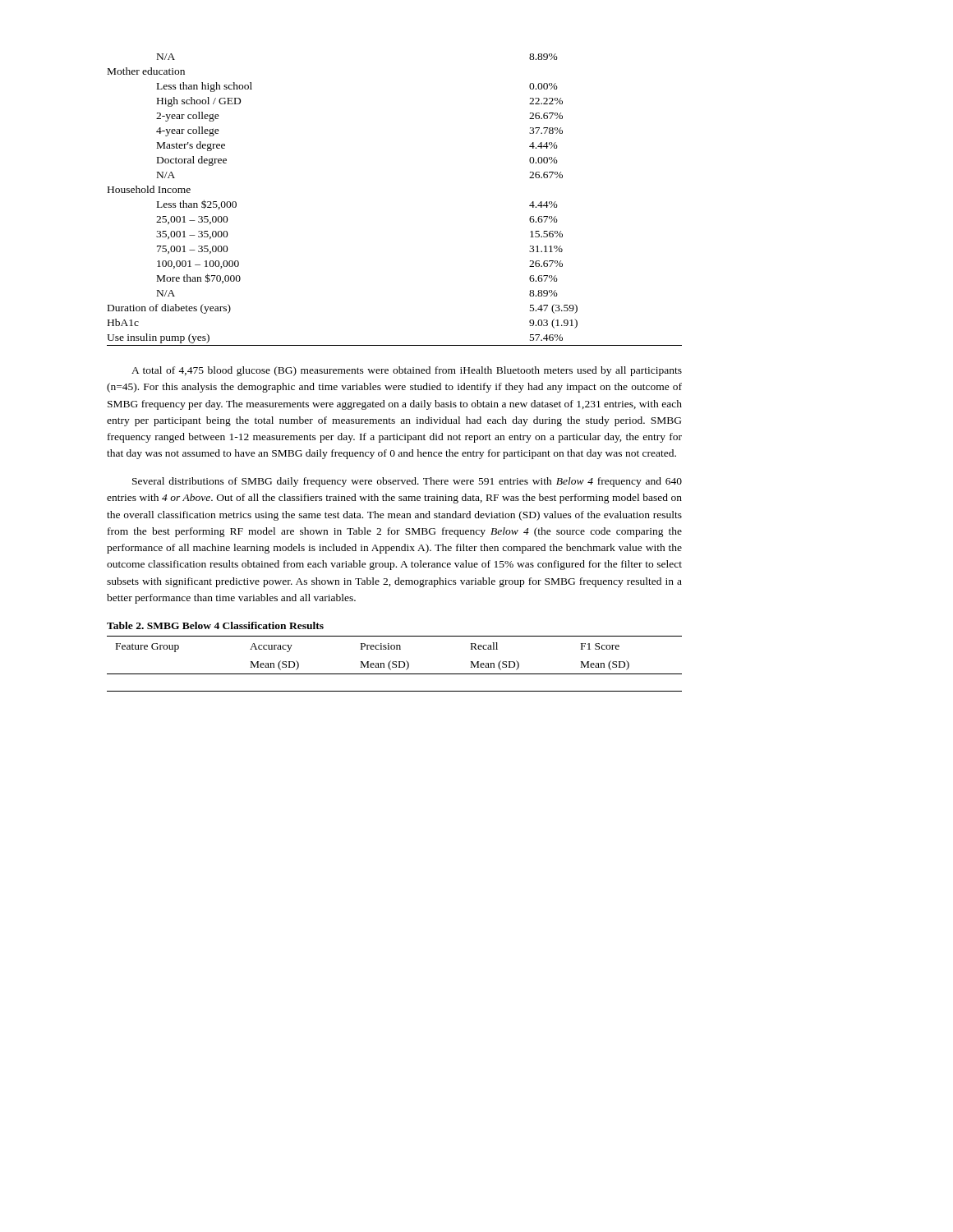Locate the text block starting "Several distributions of SMBG"
The image size is (953, 1232).
point(394,540)
